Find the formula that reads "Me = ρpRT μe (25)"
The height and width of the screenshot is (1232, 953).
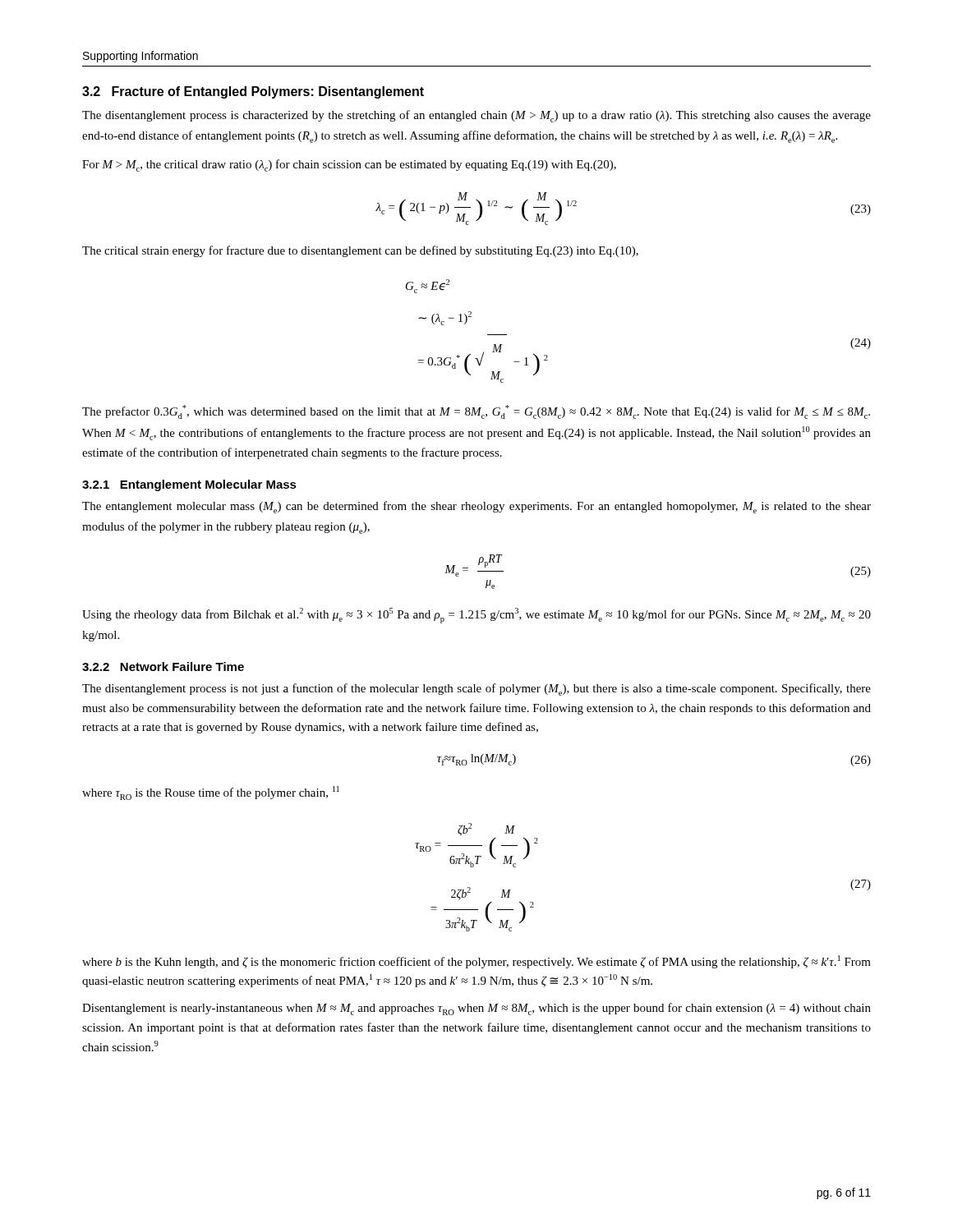[488, 565]
